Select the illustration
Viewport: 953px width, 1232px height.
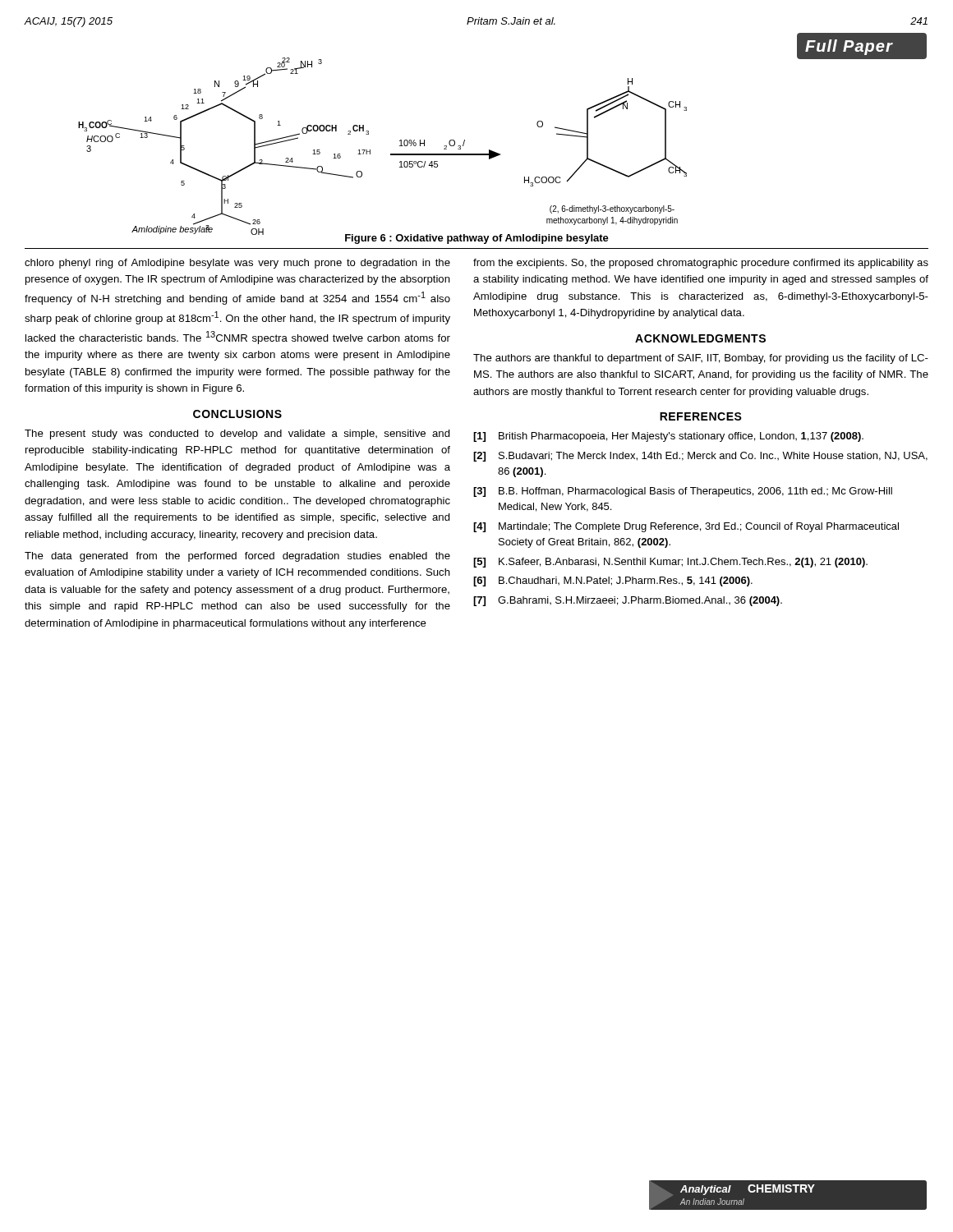pyautogui.click(x=476, y=143)
